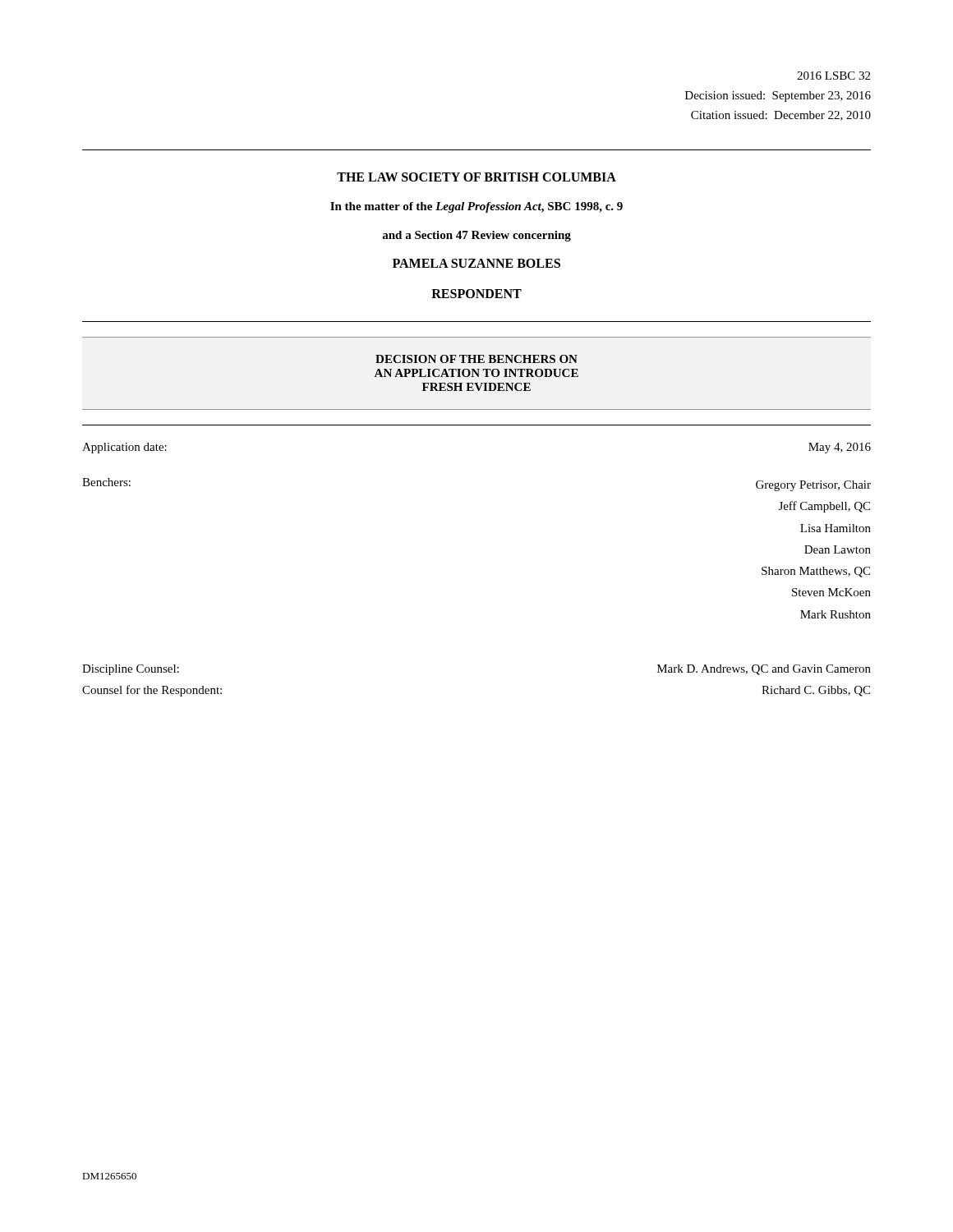Find the text block with the text "and a Section 47 Review"
Screen dimensions: 1232x953
(x=476, y=235)
